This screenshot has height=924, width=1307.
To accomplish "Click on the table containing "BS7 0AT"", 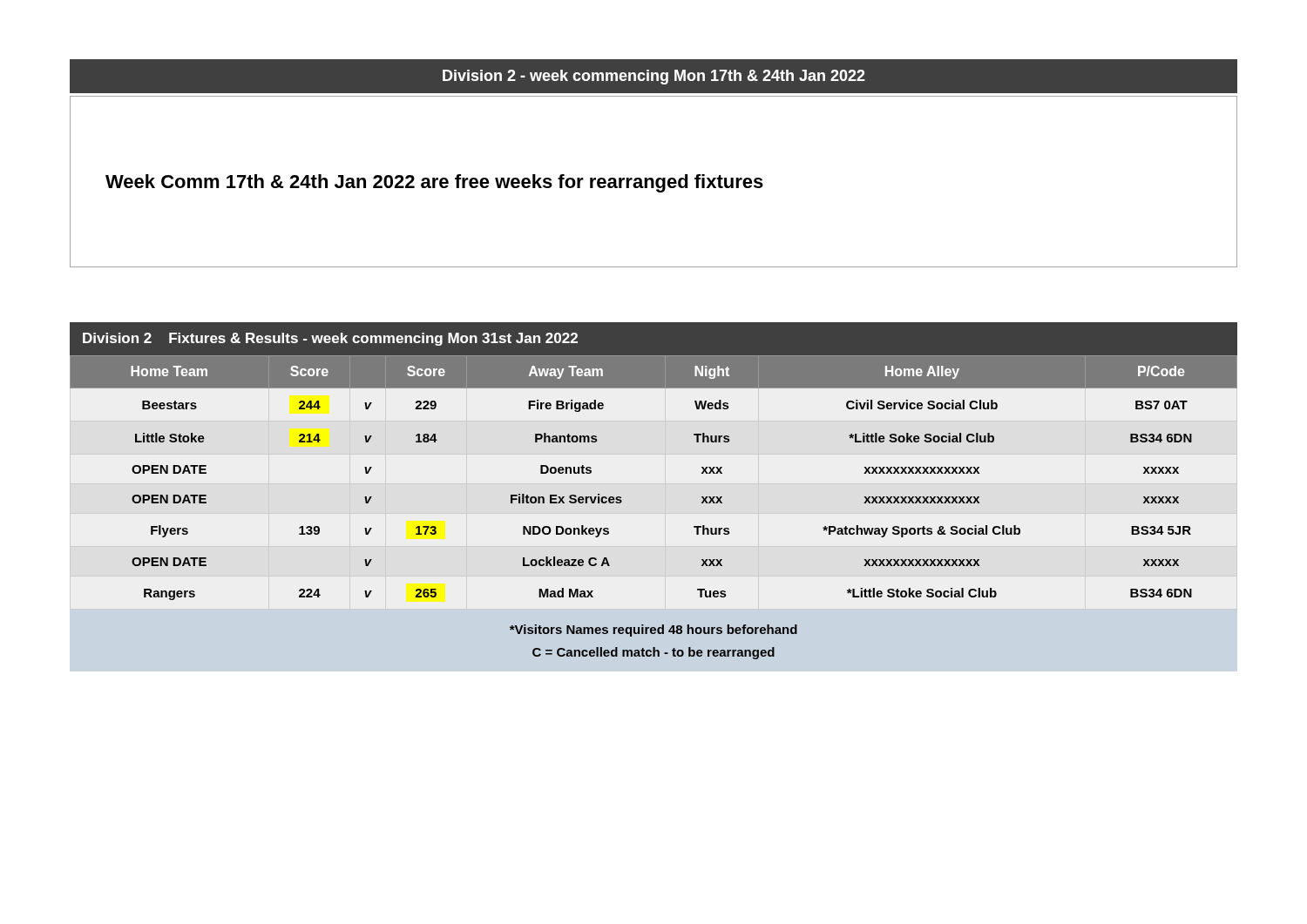I will (x=654, y=497).
